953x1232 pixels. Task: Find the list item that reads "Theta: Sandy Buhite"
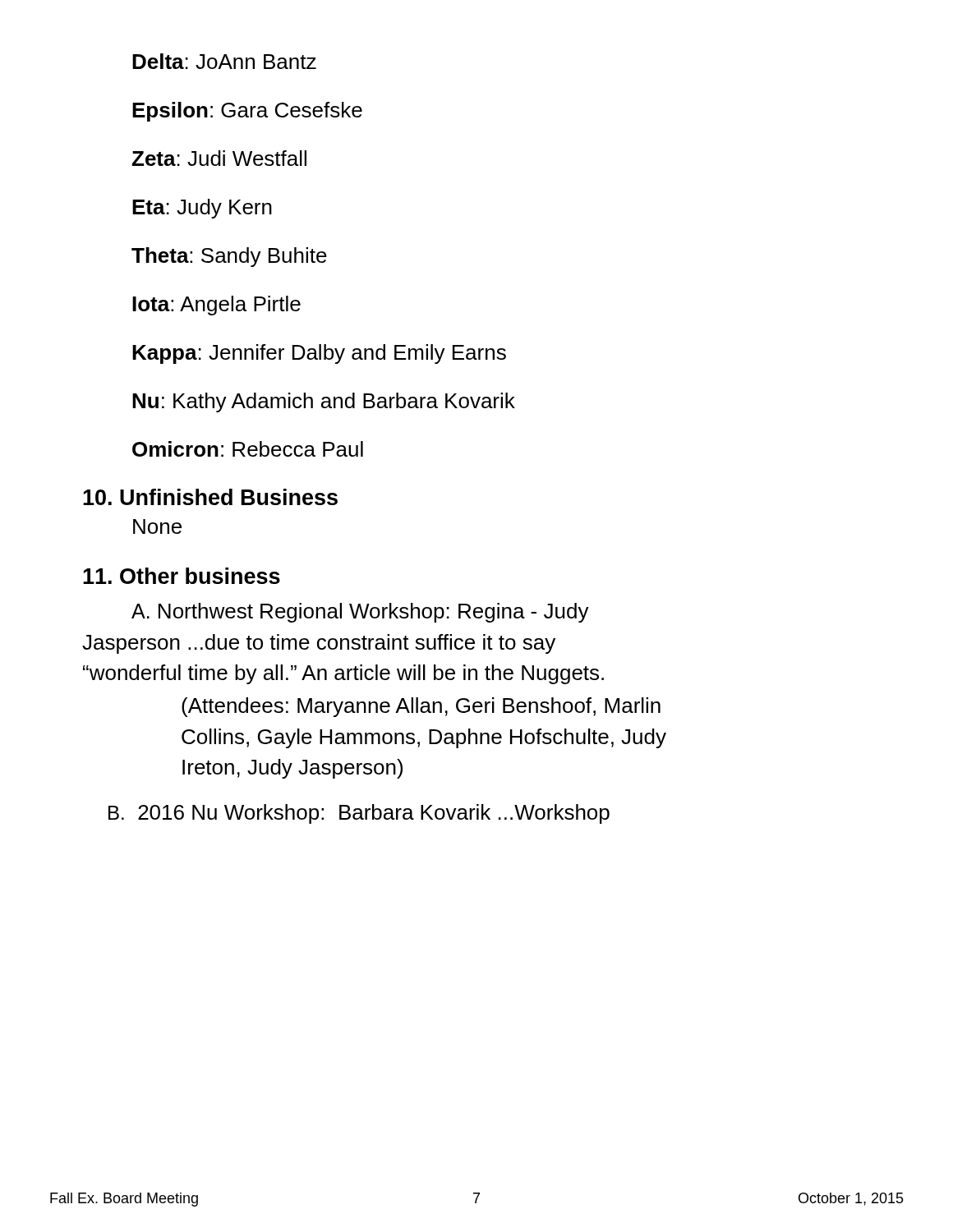(229, 255)
